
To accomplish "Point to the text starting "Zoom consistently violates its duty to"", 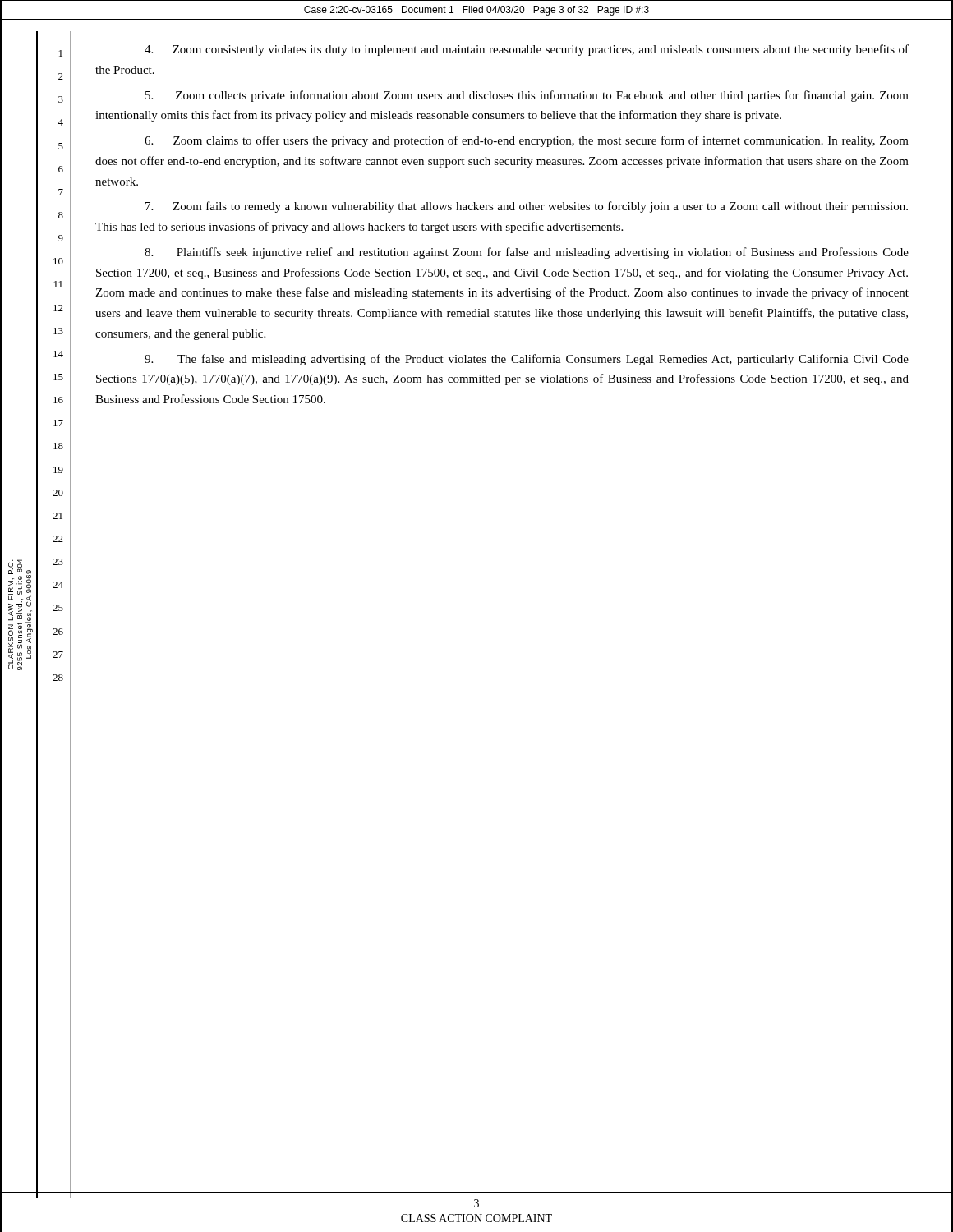I will point(502,60).
